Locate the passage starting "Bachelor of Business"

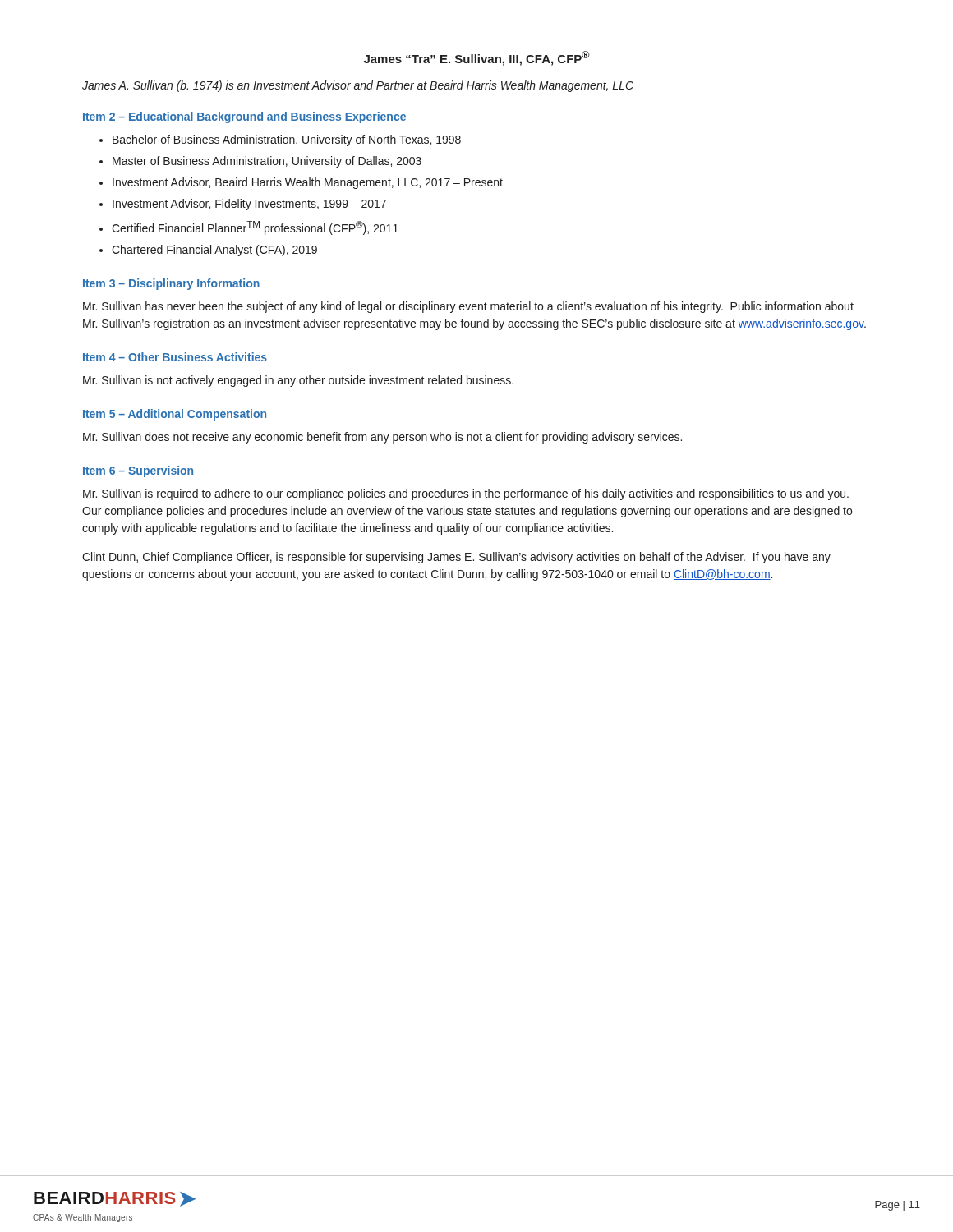click(286, 140)
